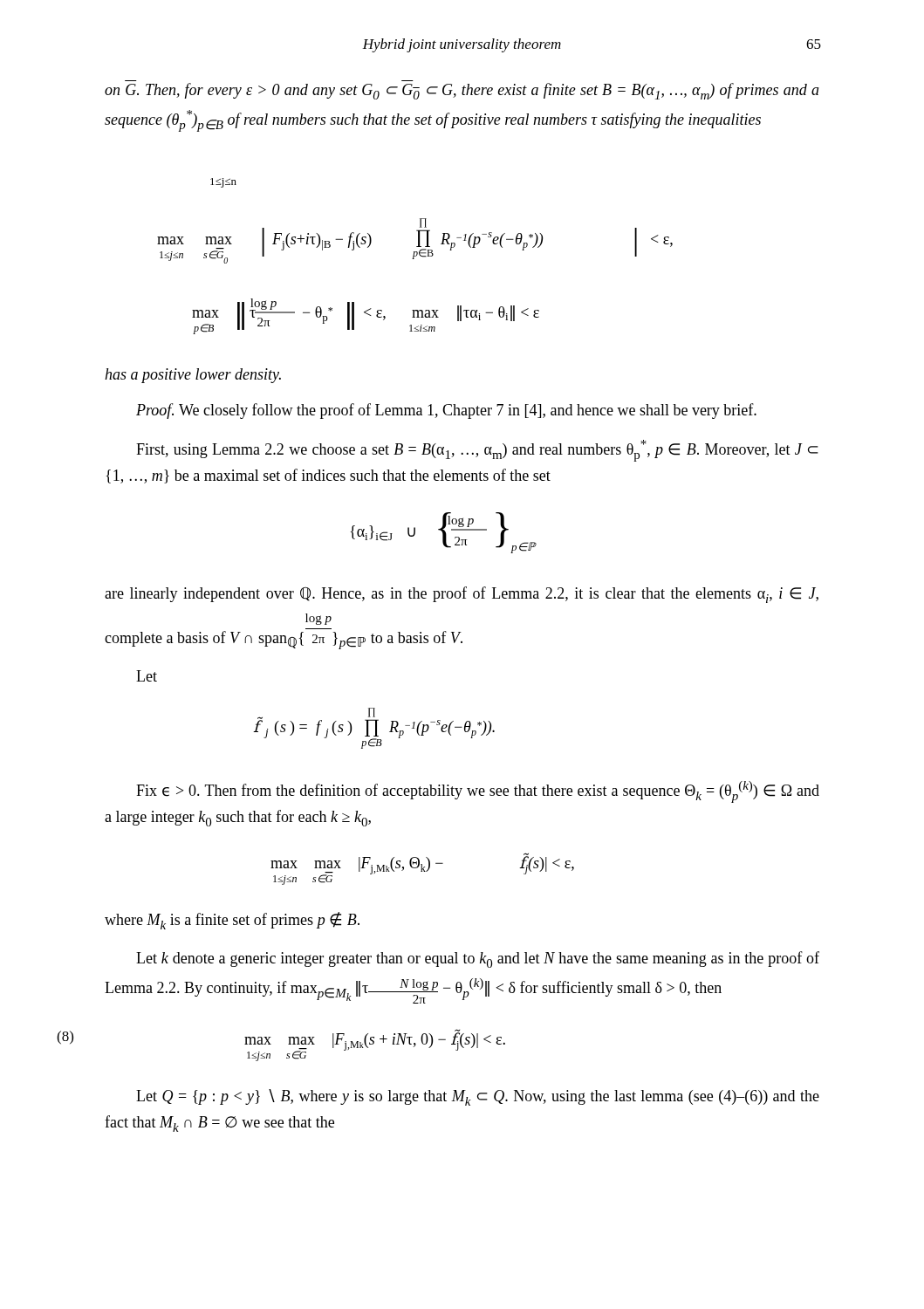Click the passage that begins "where Mk is a finite set of"
This screenshot has height=1309, width=924.
coord(233,921)
